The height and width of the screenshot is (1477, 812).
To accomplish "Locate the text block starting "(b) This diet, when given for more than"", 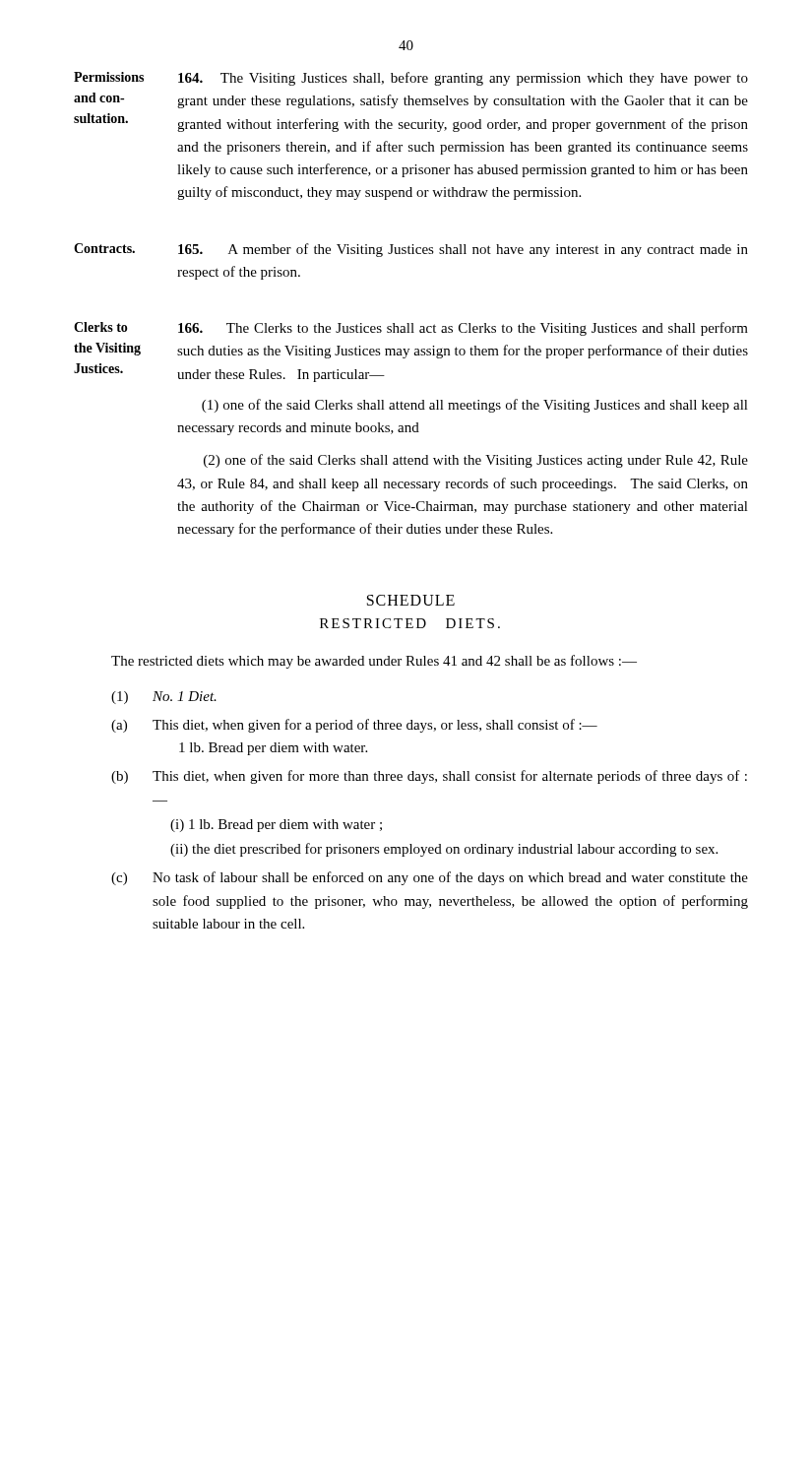I will 429,777.
